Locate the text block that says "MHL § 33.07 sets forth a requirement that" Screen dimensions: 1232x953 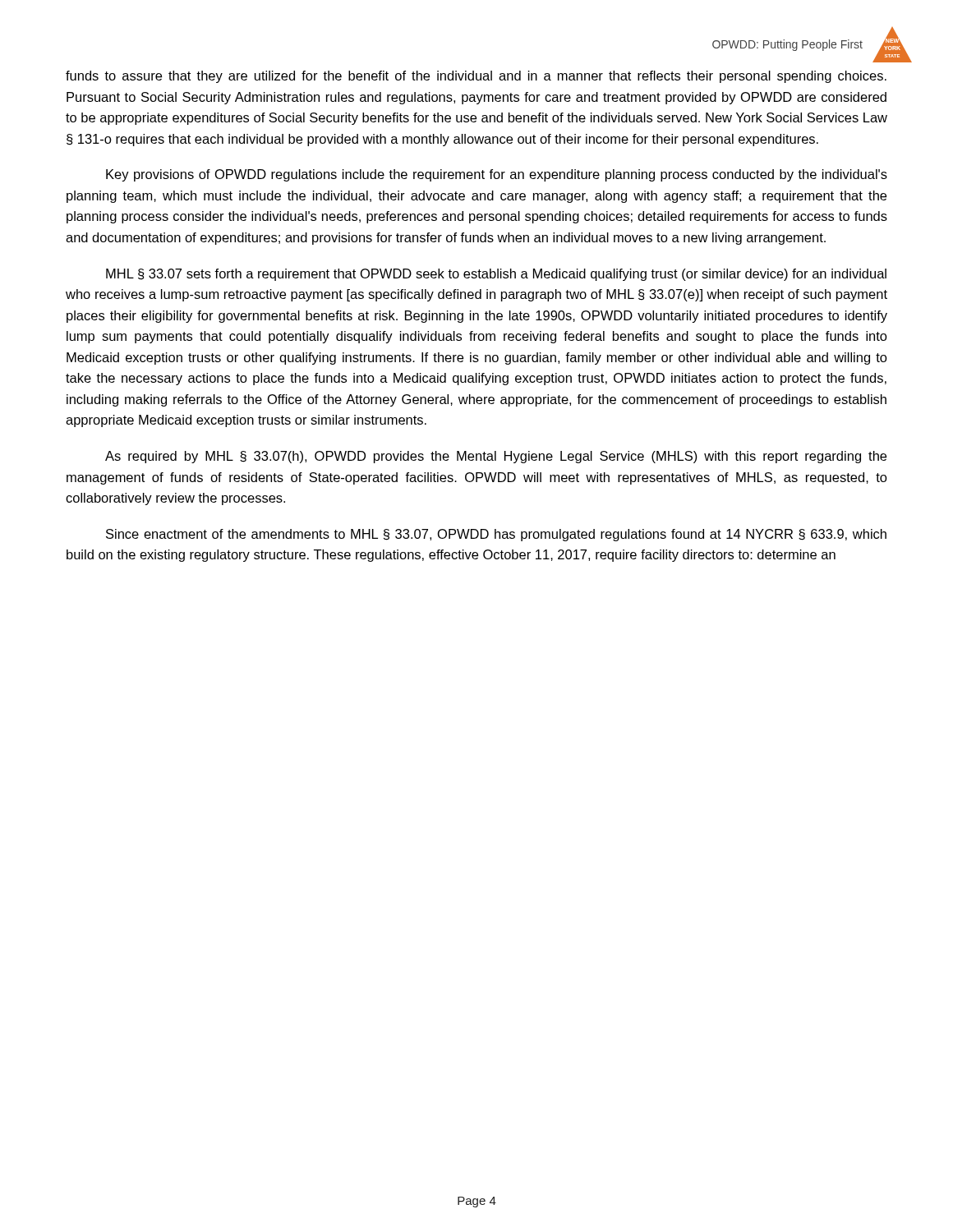pyautogui.click(x=476, y=347)
